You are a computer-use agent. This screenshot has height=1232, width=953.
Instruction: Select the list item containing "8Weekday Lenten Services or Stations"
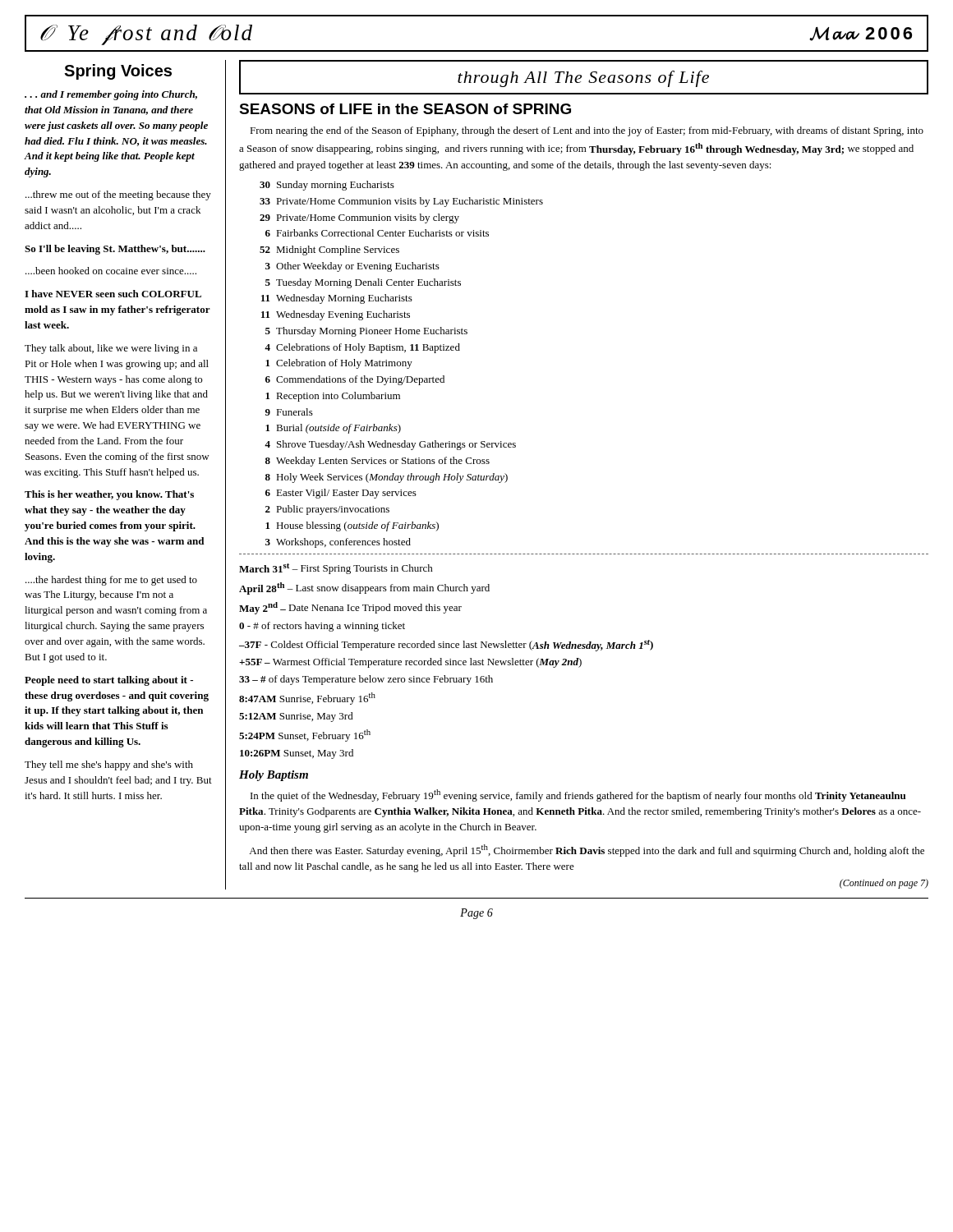coord(364,461)
